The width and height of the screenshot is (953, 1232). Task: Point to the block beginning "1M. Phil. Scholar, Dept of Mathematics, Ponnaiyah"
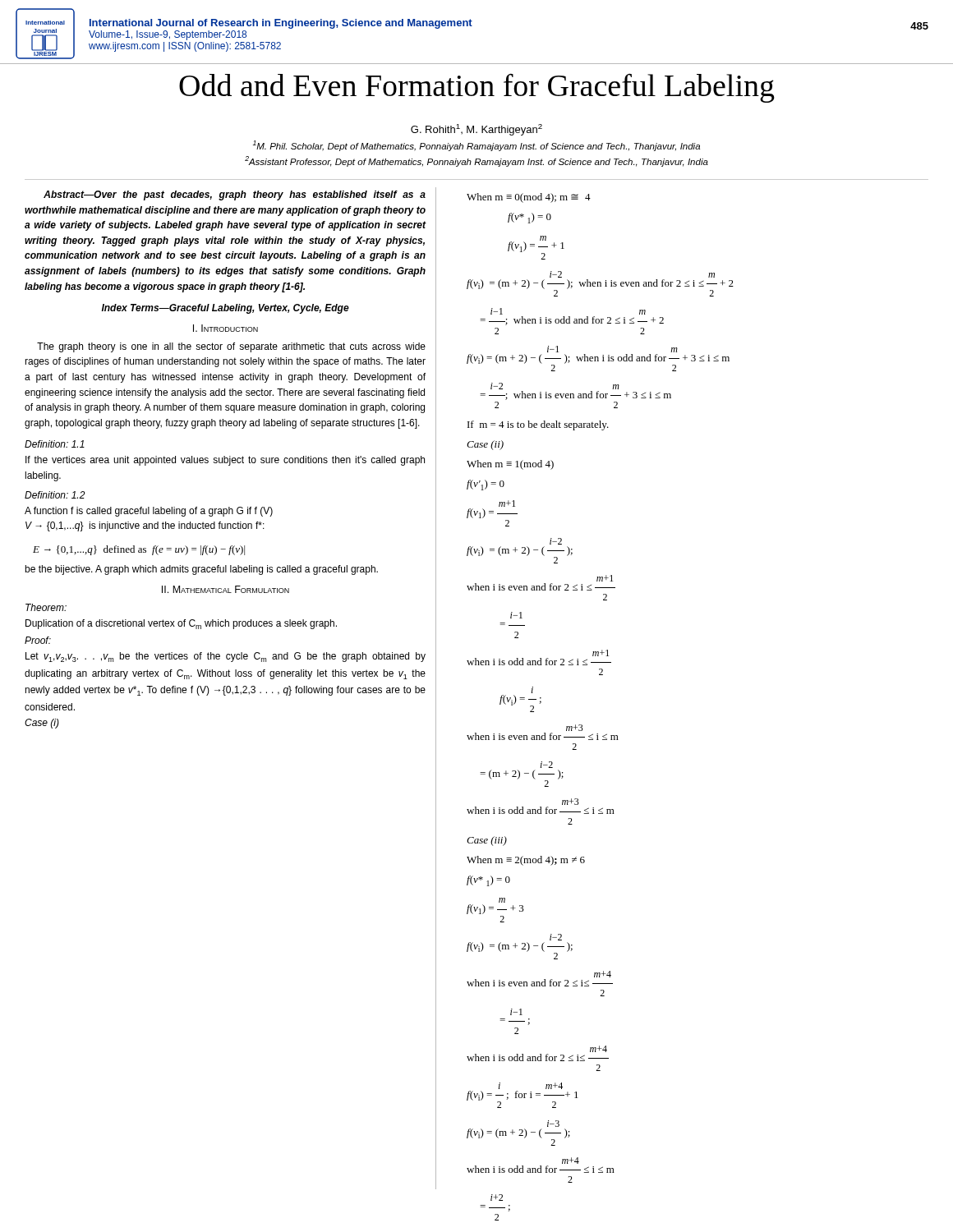[476, 153]
